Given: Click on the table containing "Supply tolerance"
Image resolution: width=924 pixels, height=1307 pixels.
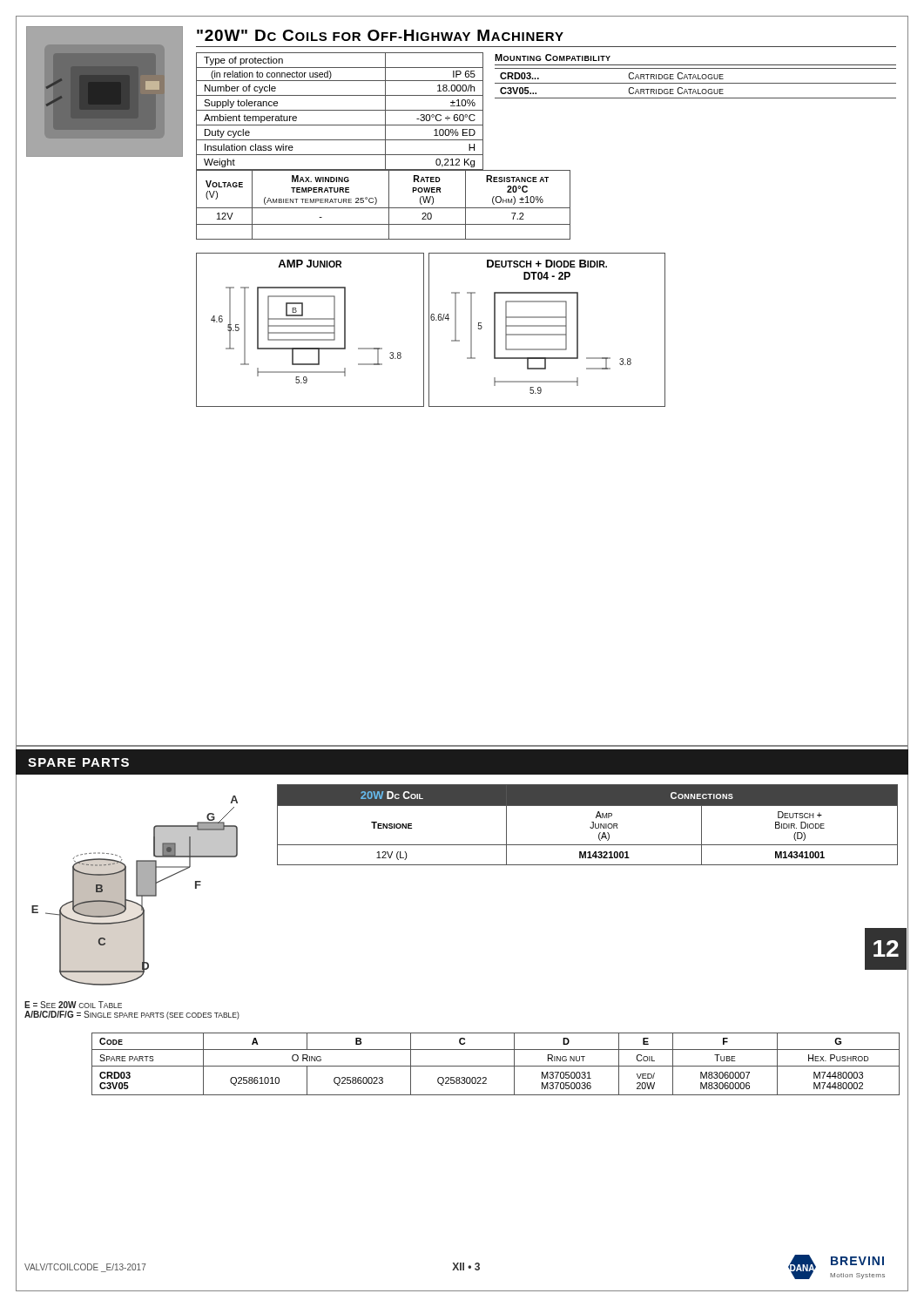Looking at the screenshot, I should pyautogui.click(x=340, y=111).
